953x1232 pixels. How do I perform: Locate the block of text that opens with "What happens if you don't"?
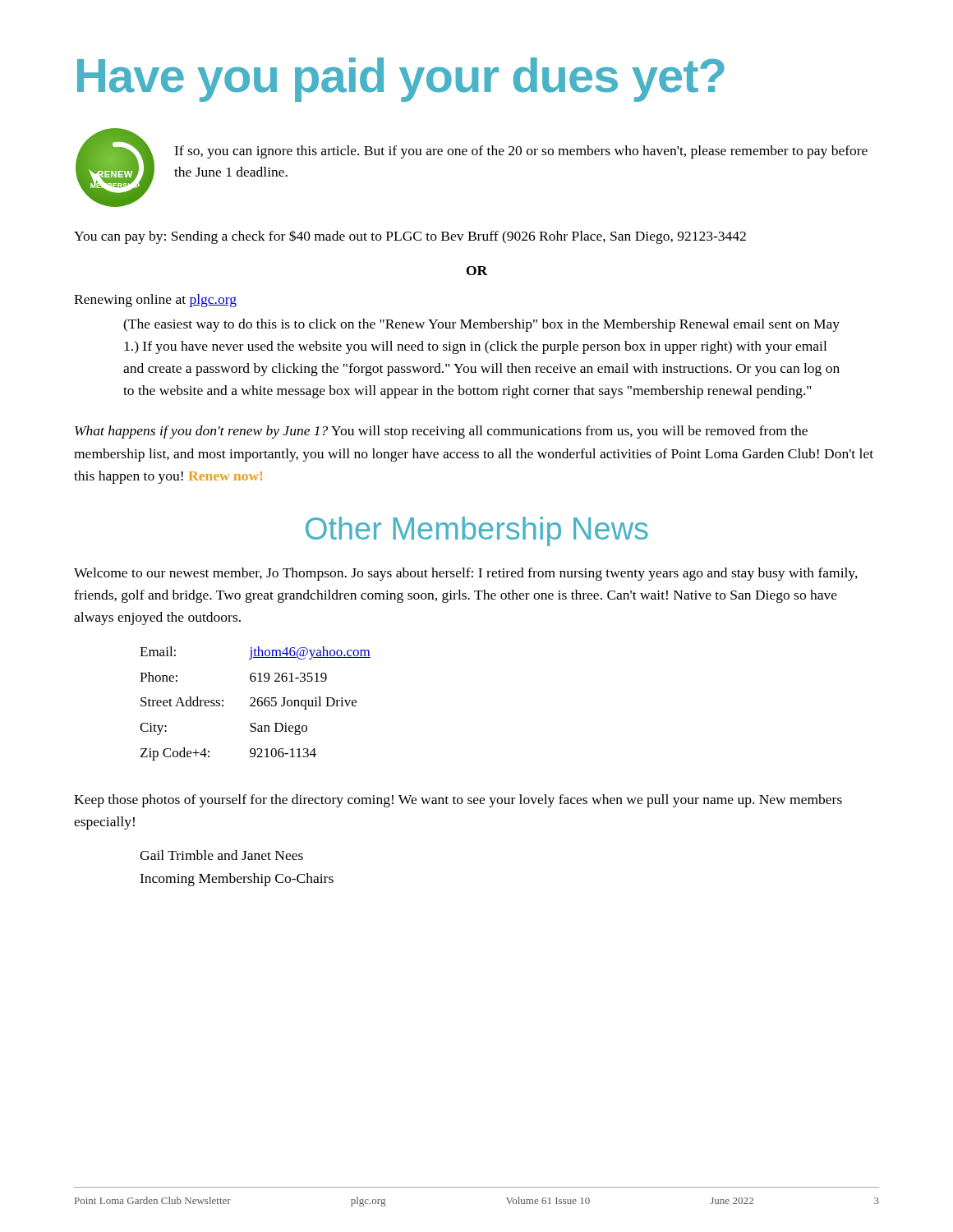(x=474, y=453)
